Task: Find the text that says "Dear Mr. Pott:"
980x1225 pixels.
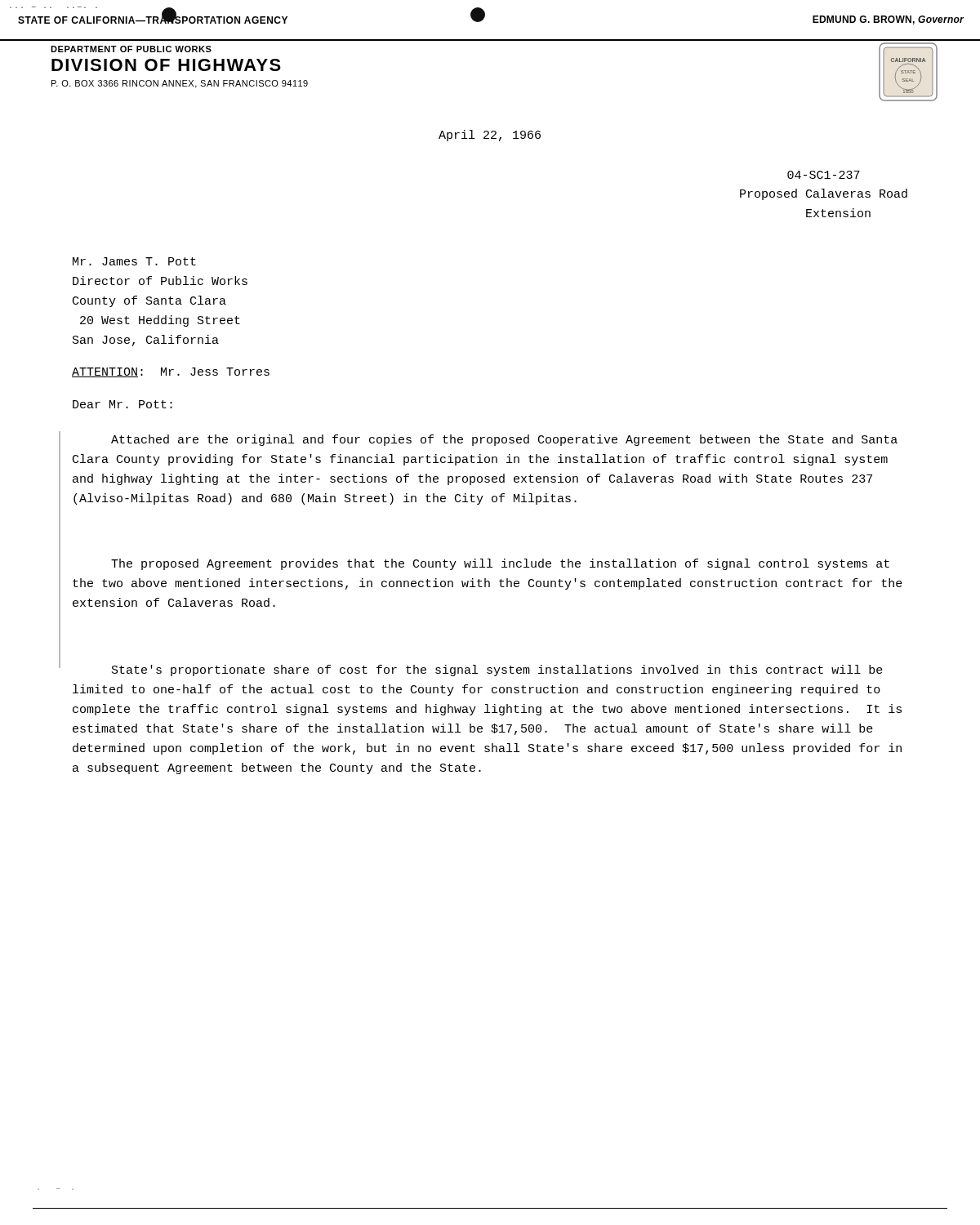Action: [x=123, y=405]
